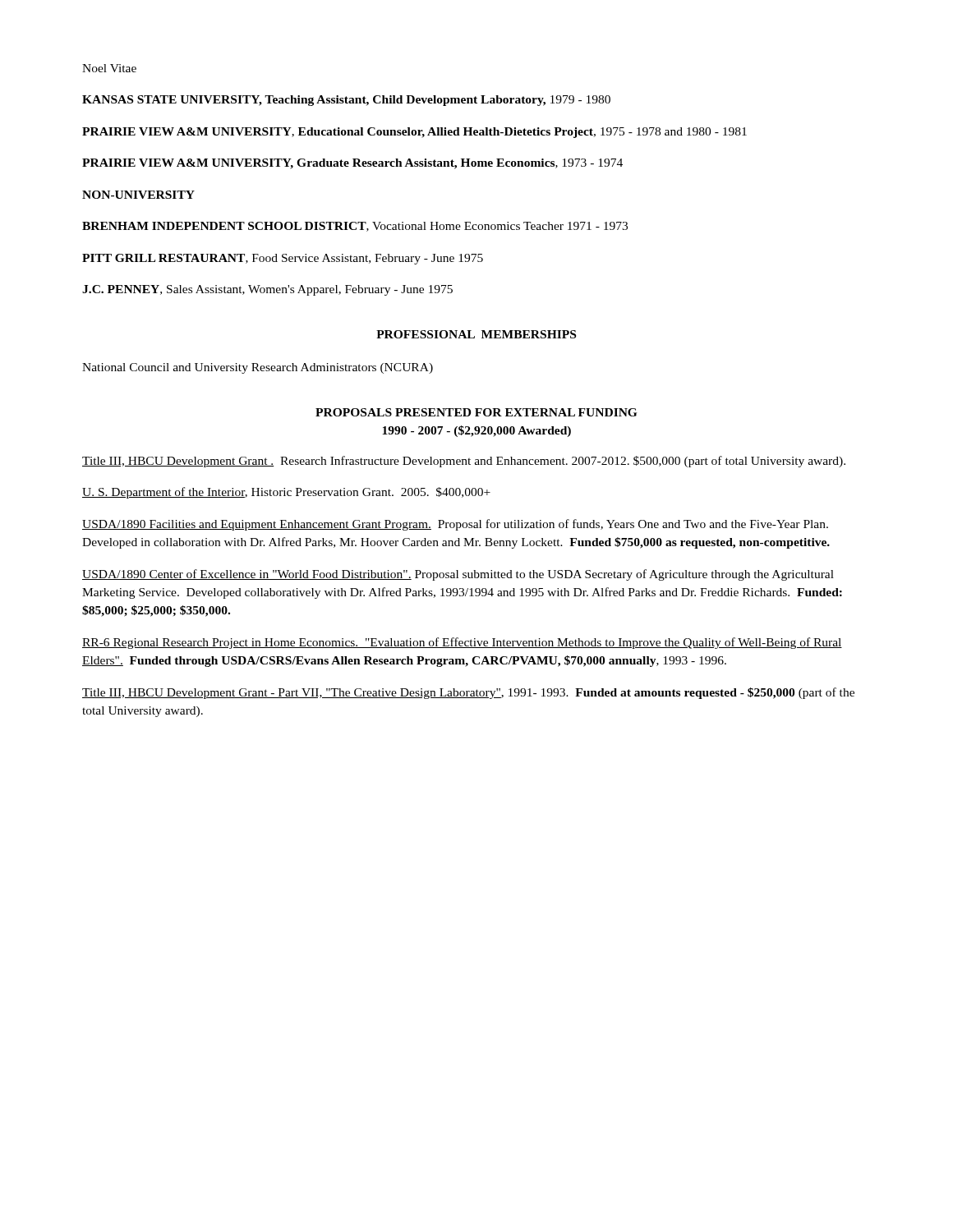
Task: Navigate to the text starting "PROFESSIONAL MEMBERSHIPS"
Action: (x=476, y=334)
